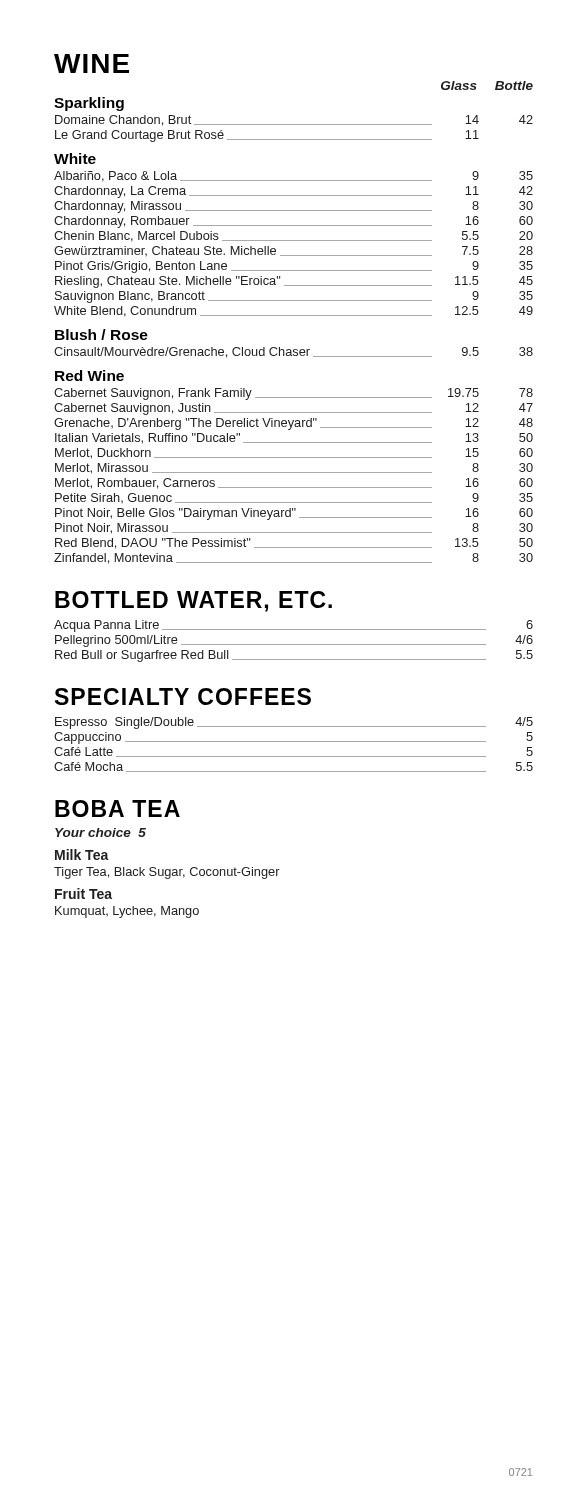
Task: Navigate to the block starting "Red Wine"
Action: [89, 376]
